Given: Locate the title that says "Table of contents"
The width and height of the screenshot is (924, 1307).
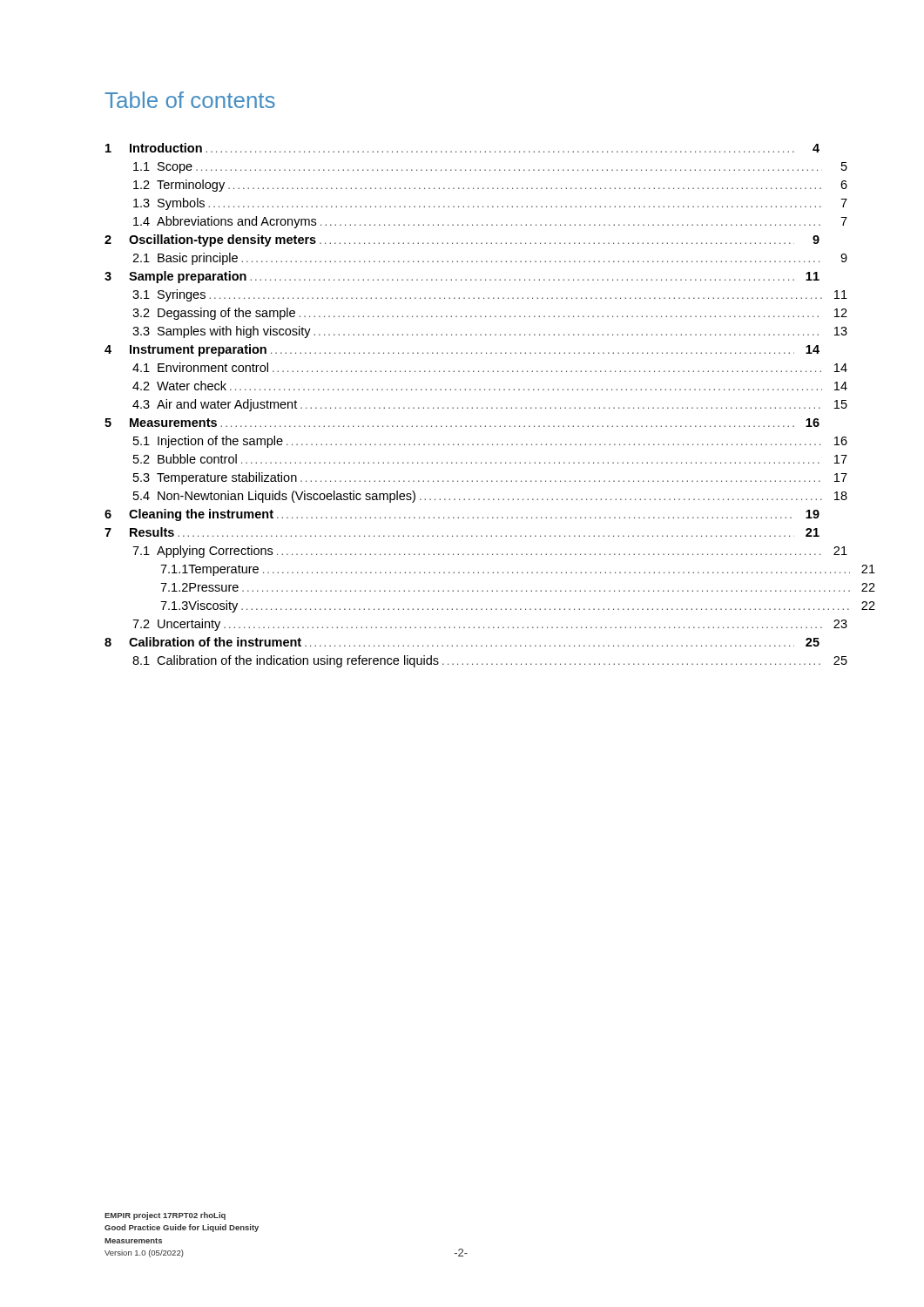Looking at the screenshot, I should click(190, 100).
